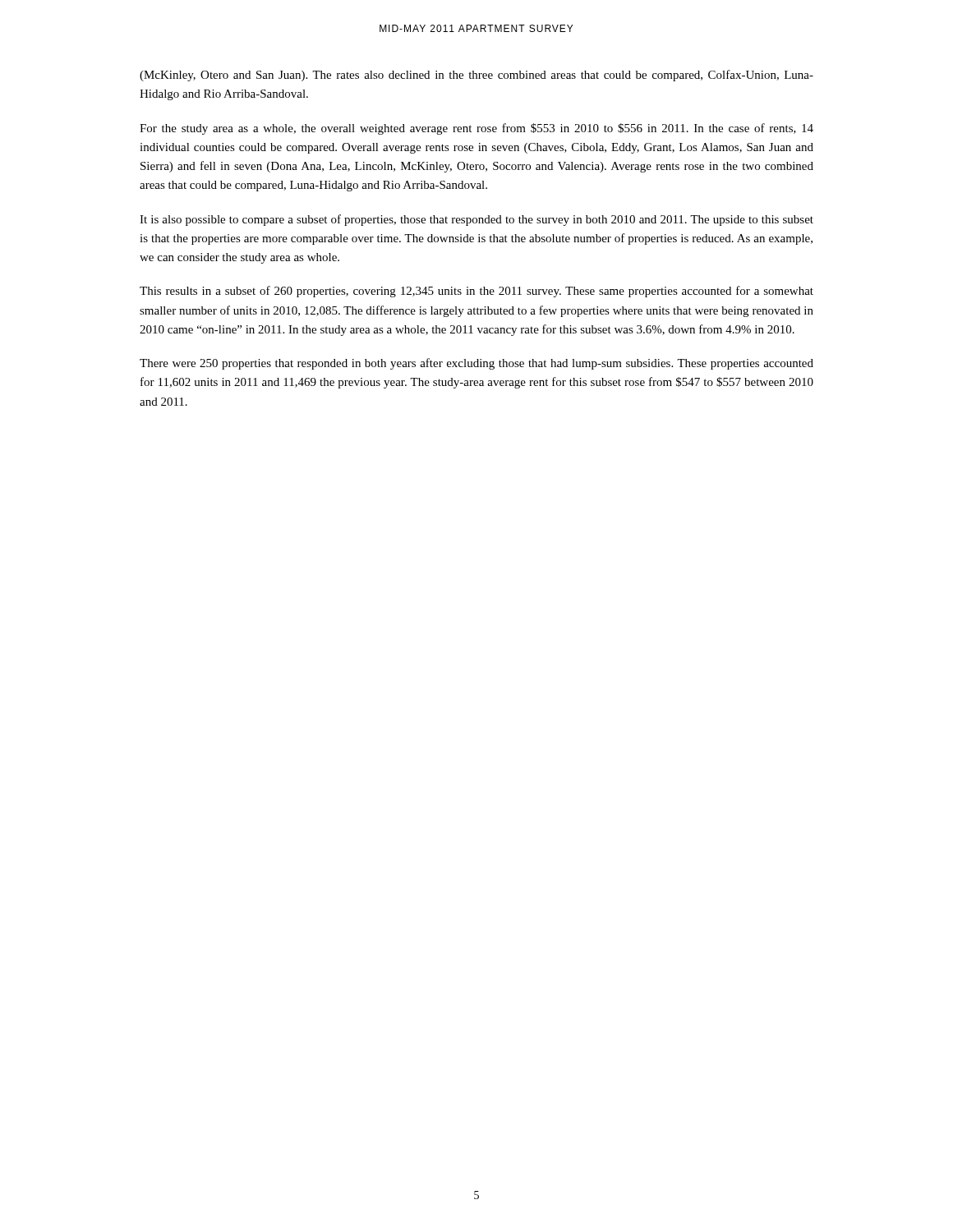
Task: Where is the passage that starts "There were 250 properties that responded"?
Action: [476, 382]
